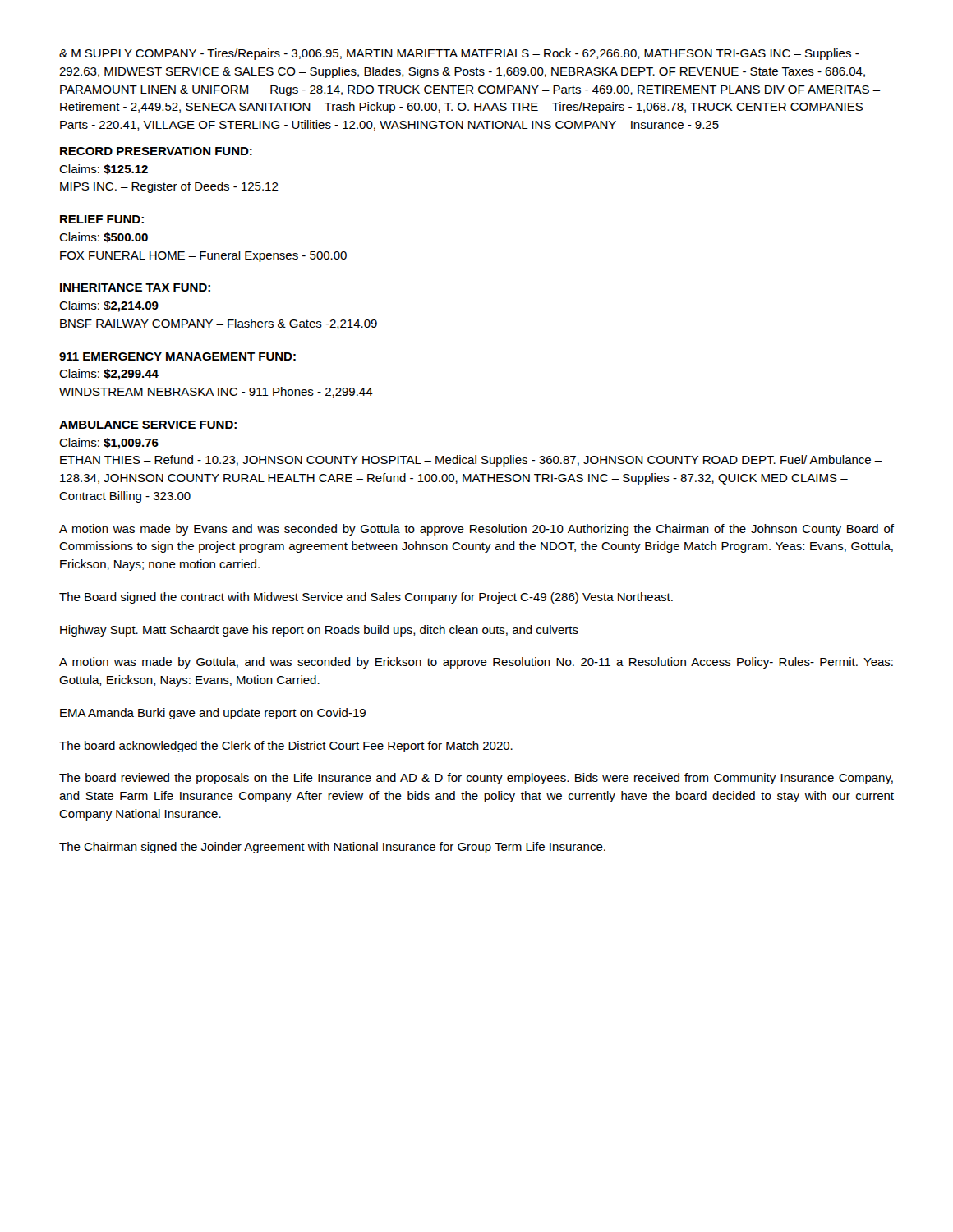The height and width of the screenshot is (1232, 953).
Task: Click on the text block that says "MIPS INC. – Register"
Action: (169, 186)
